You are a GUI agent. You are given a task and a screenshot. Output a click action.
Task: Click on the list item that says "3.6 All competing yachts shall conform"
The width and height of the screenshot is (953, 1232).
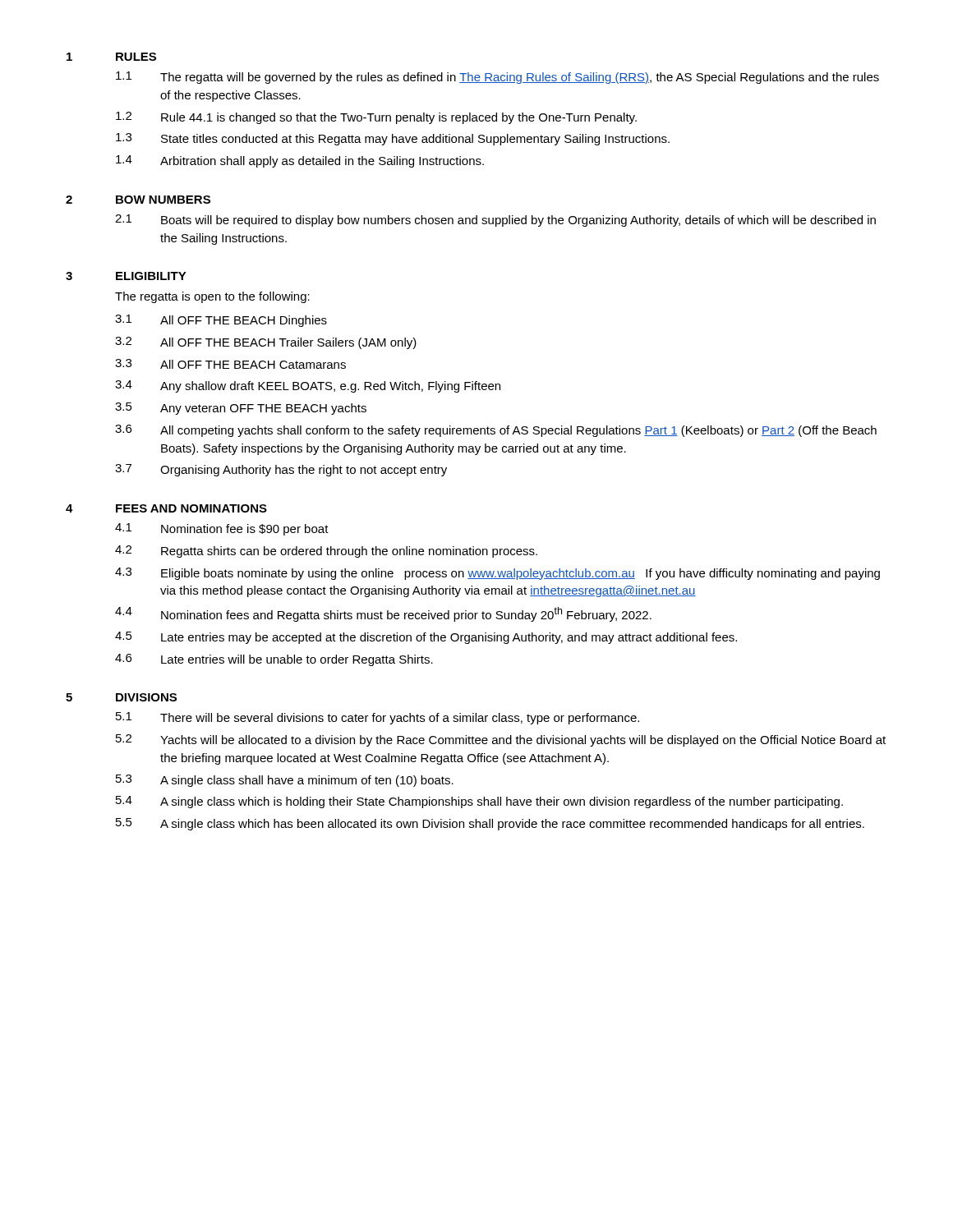tap(501, 439)
